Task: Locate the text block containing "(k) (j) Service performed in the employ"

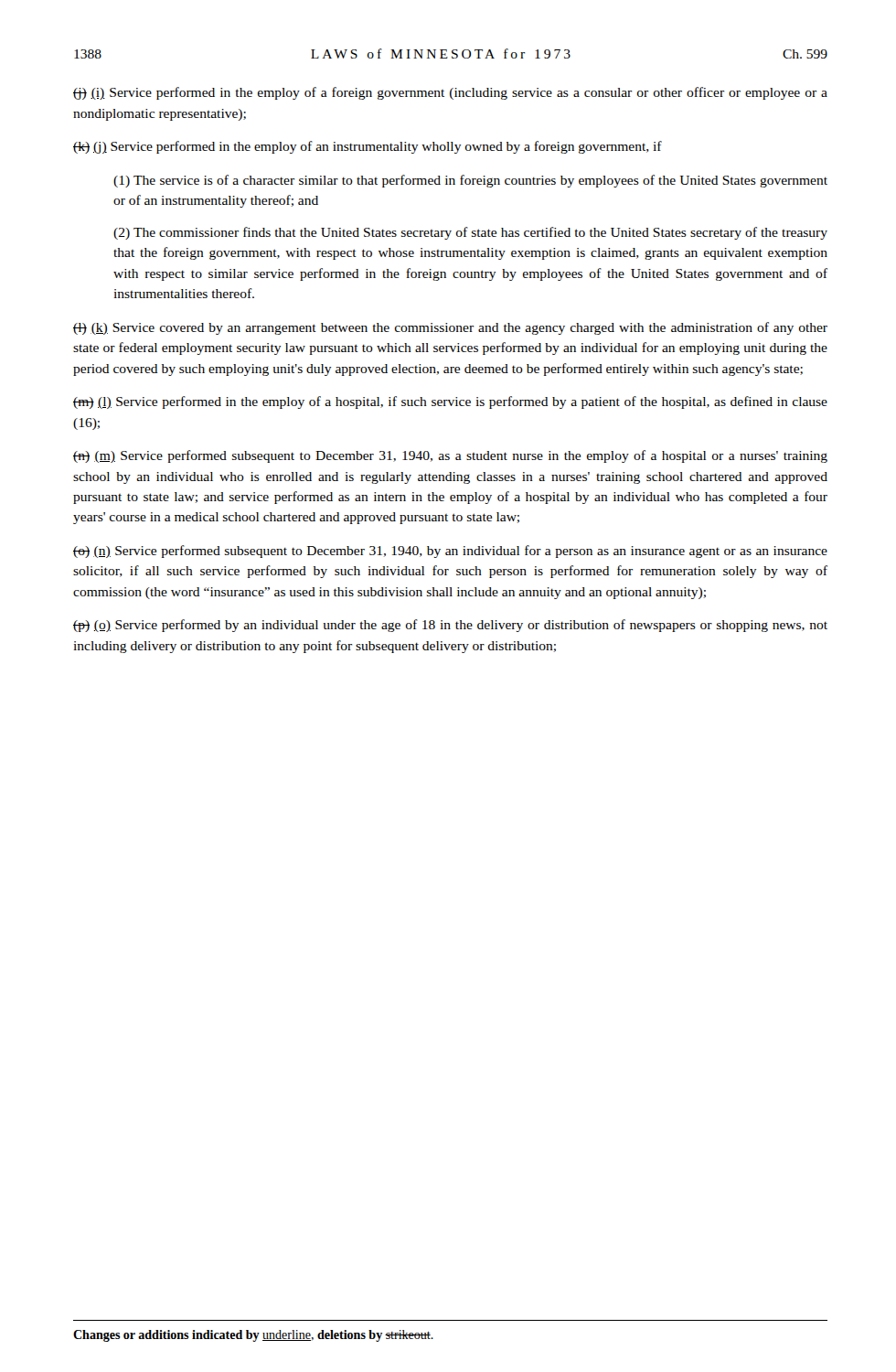Action: pos(367,146)
